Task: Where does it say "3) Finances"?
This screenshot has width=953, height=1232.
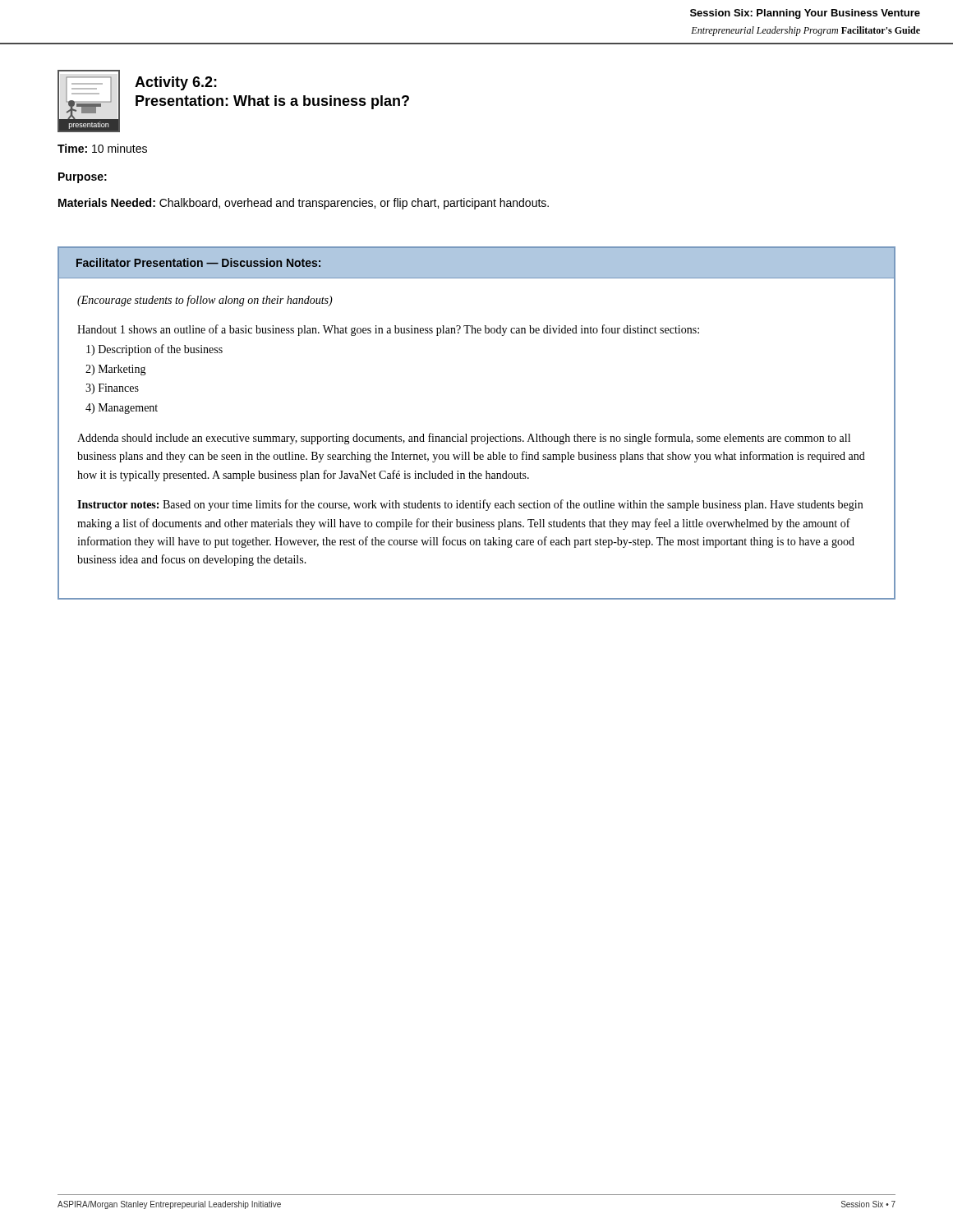Action: pos(112,388)
